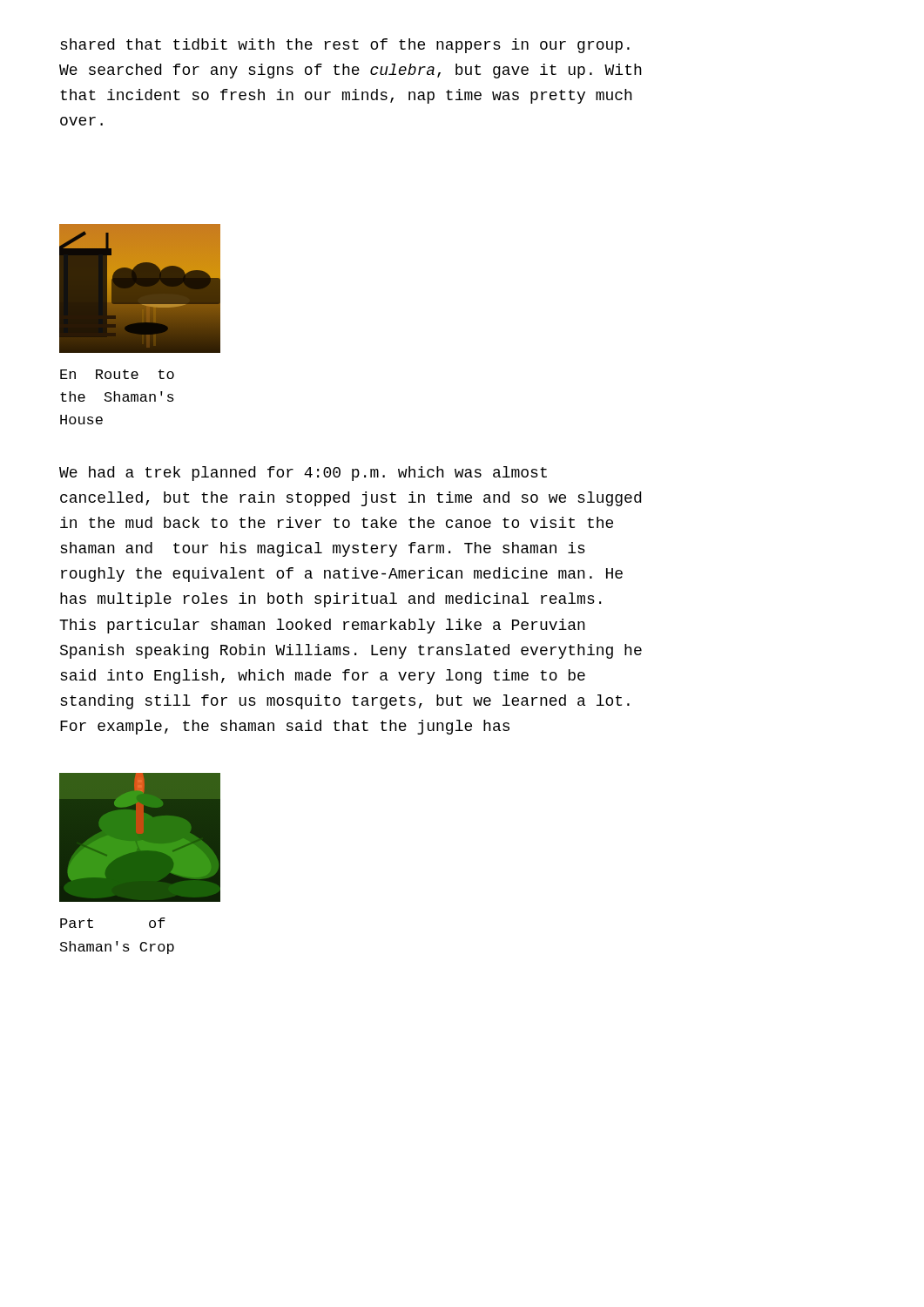Navigate to the element starting "We had a trek"

pos(351,600)
